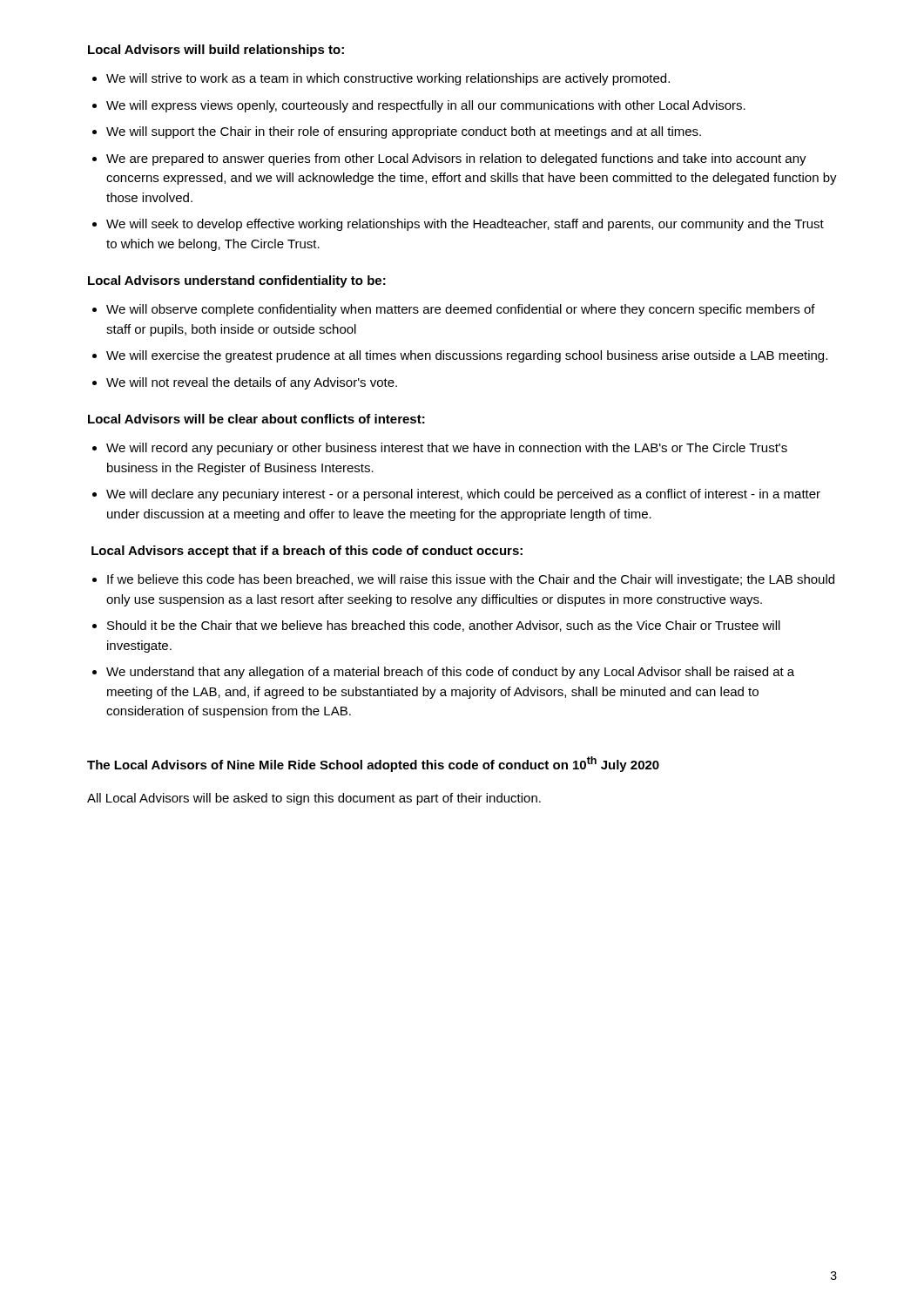The height and width of the screenshot is (1307, 924).
Task: Find the passage starting "We will record any pecuniary or"
Action: point(462,481)
